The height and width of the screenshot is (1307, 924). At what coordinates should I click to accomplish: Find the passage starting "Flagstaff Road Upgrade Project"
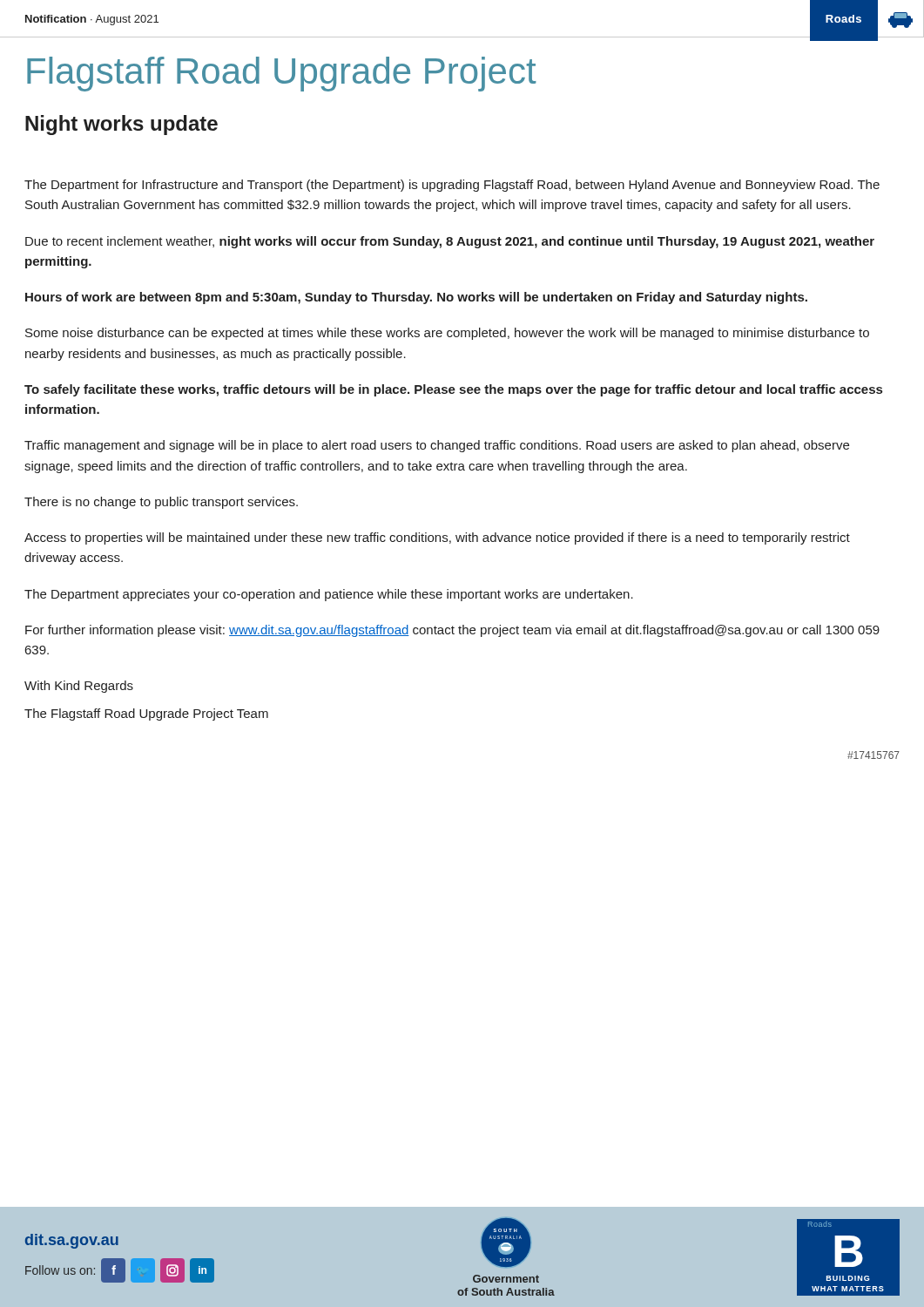pyautogui.click(x=462, y=72)
